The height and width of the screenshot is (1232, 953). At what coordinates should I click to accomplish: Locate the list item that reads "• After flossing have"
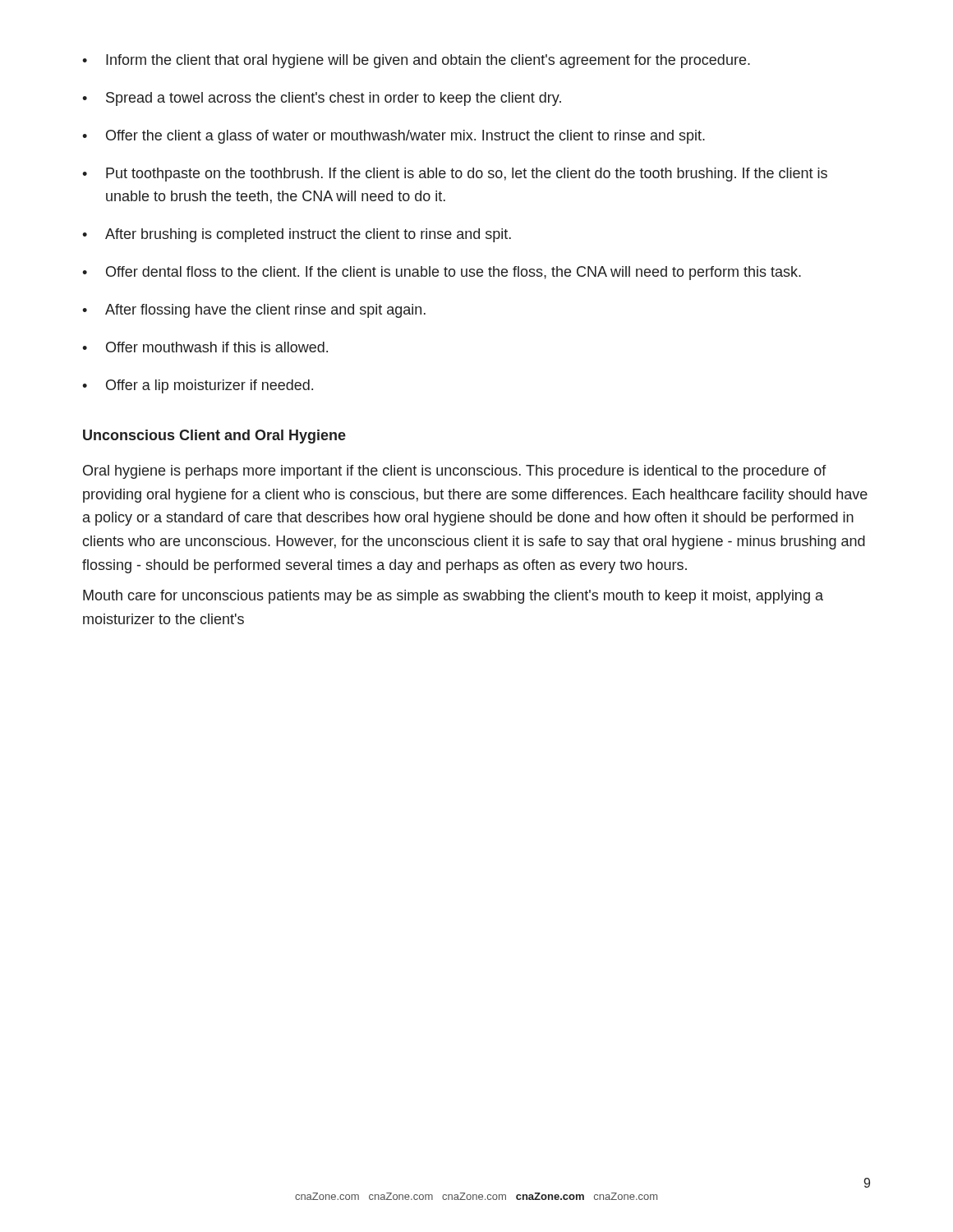click(x=254, y=310)
